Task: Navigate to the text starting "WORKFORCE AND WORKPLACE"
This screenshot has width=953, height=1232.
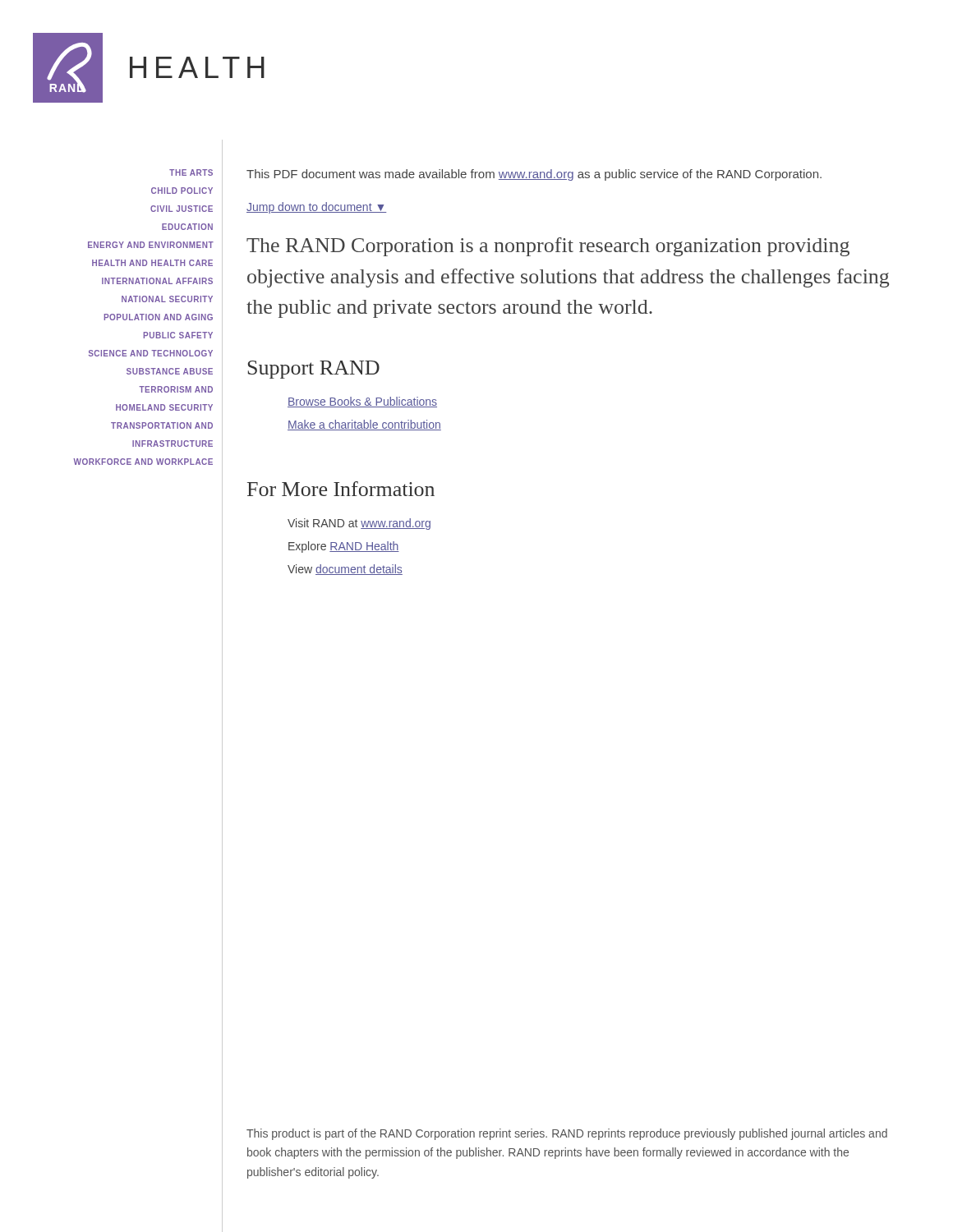Action: [x=144, y=462]
